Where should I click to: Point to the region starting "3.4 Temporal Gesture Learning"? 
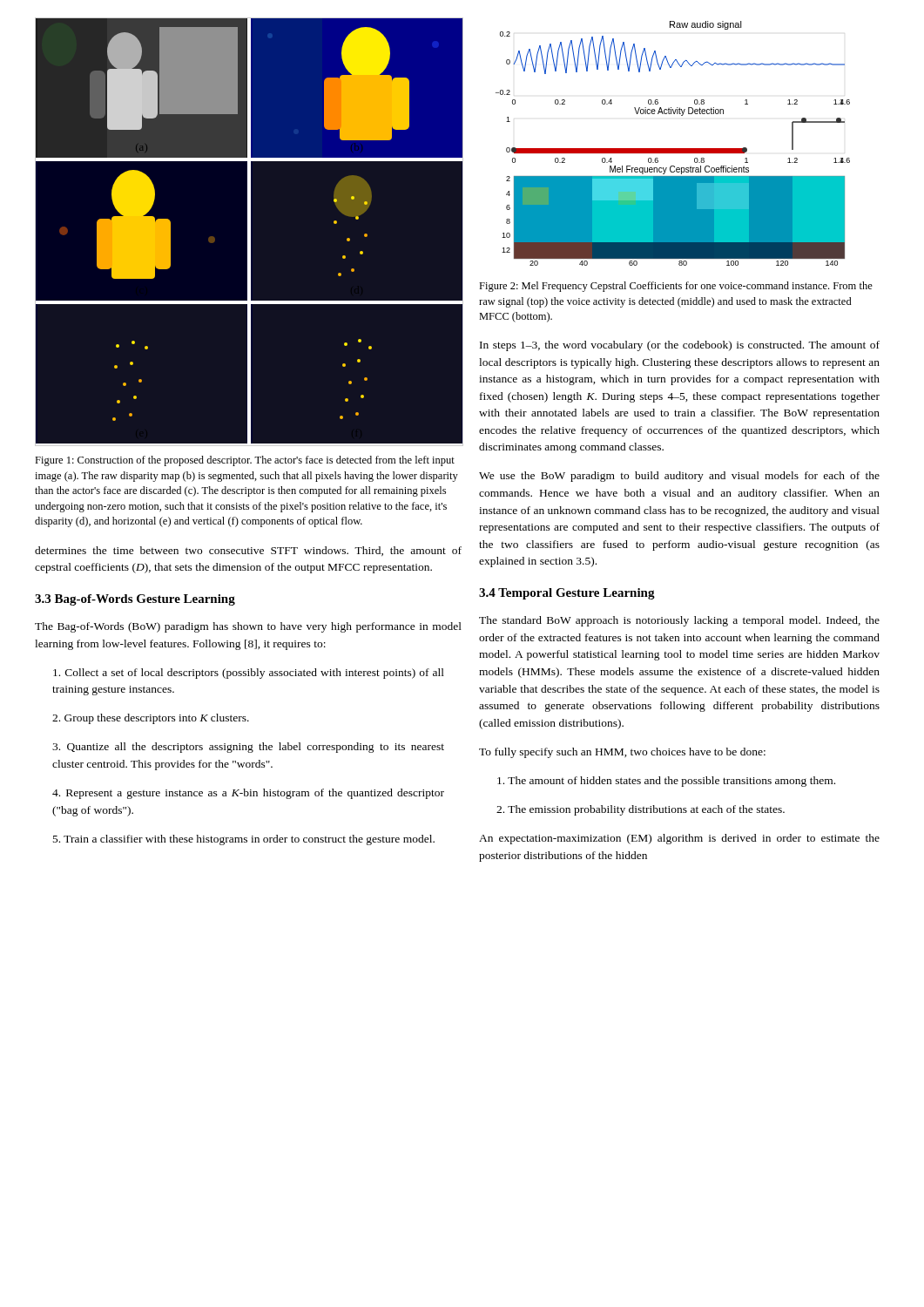tap(567, 594)
